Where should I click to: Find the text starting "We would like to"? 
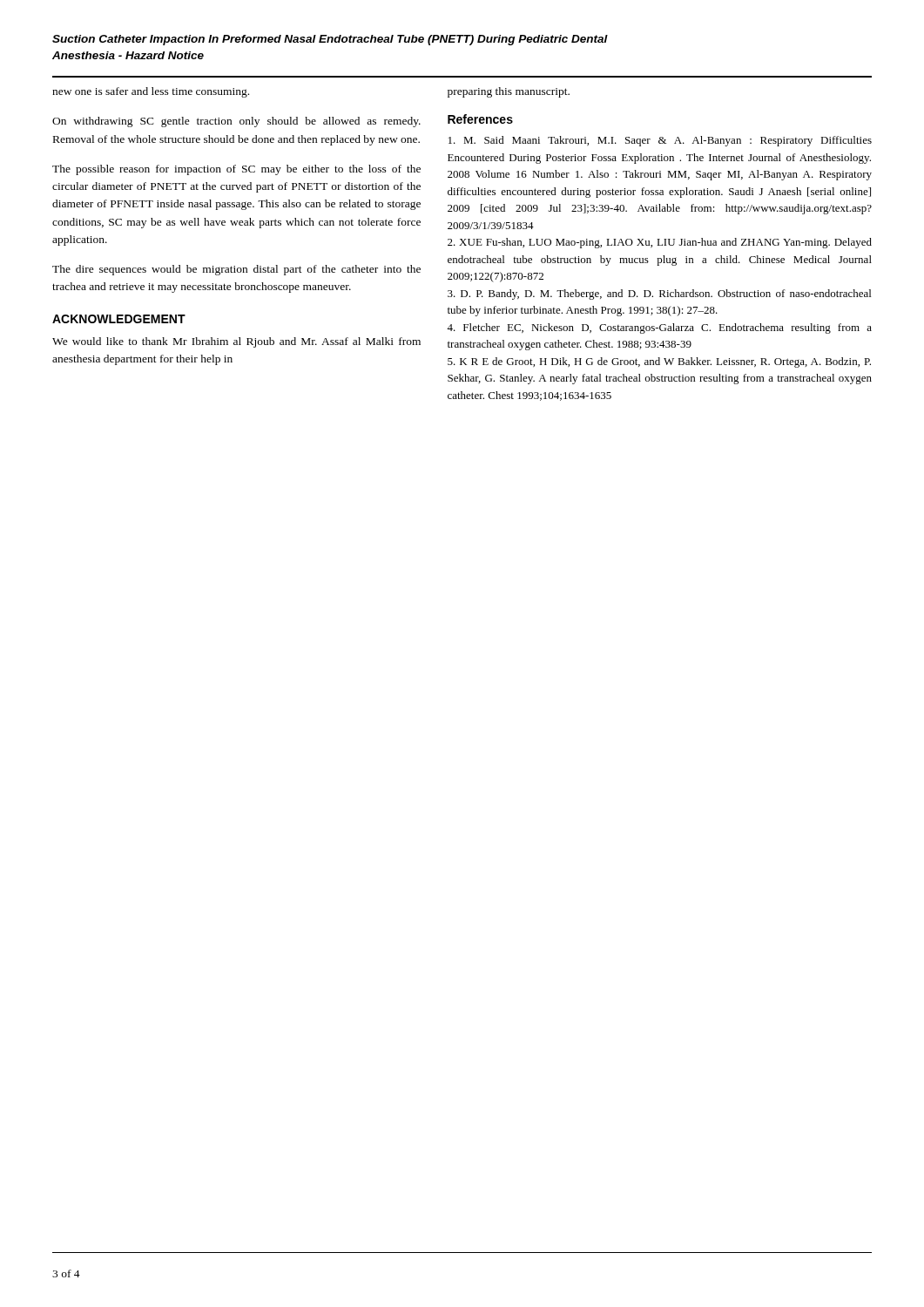[x=237, y=350]
